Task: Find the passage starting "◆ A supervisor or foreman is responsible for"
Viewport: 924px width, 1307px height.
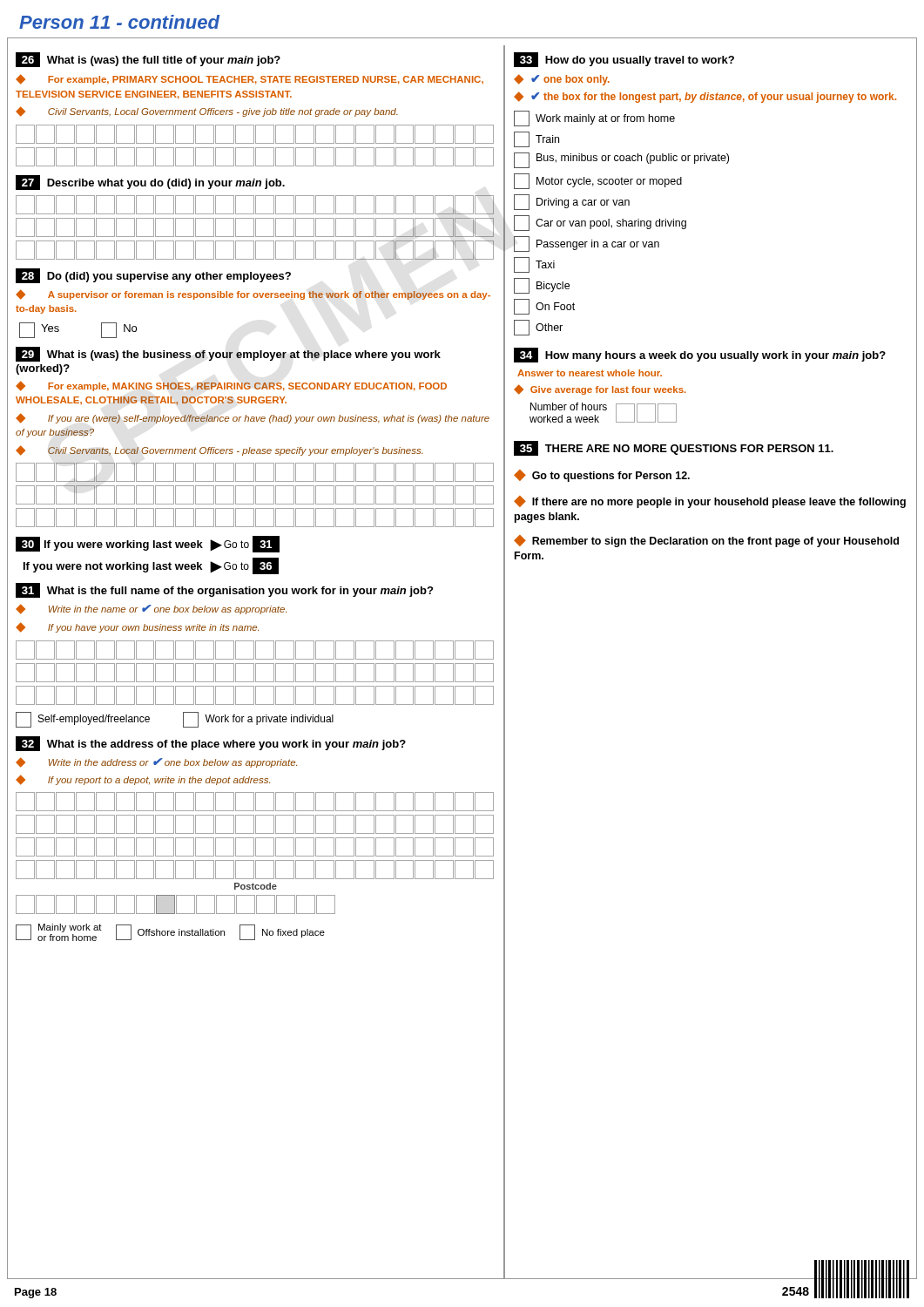Action: coord(253,300)
